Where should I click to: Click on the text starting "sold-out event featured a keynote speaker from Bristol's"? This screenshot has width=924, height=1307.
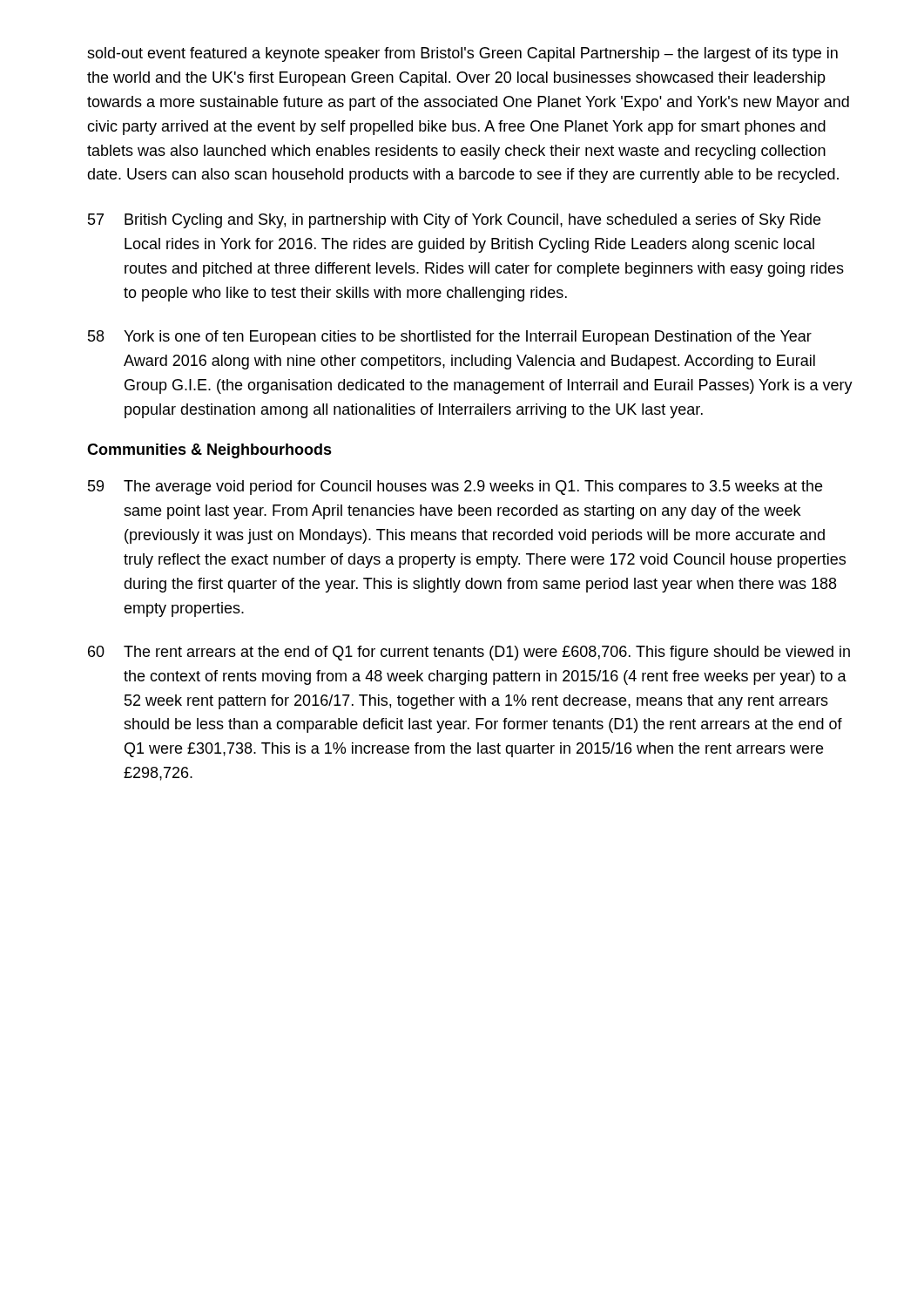[468, 114]
